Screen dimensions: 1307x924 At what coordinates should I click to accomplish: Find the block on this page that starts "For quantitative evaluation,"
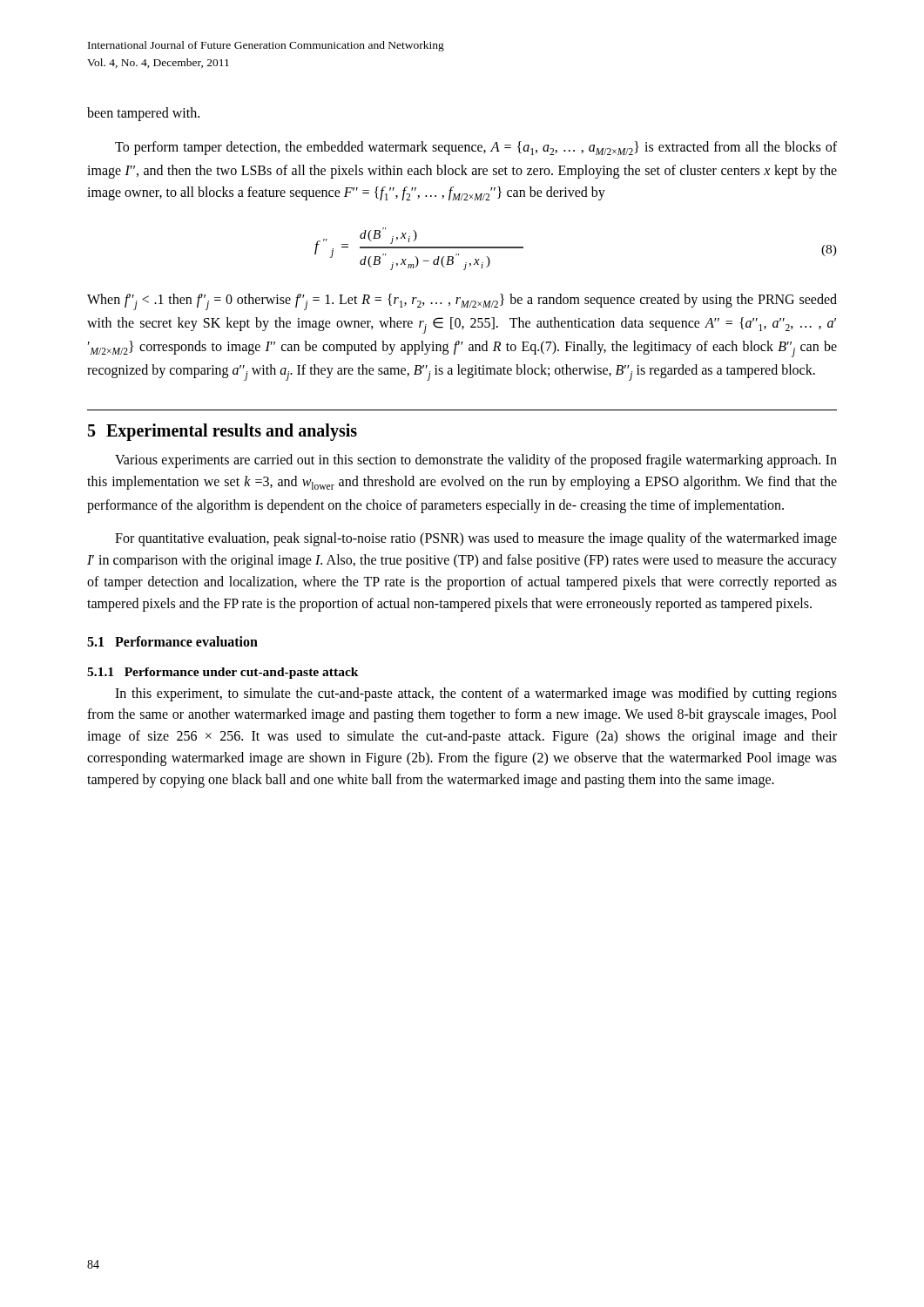coord(462,572)
